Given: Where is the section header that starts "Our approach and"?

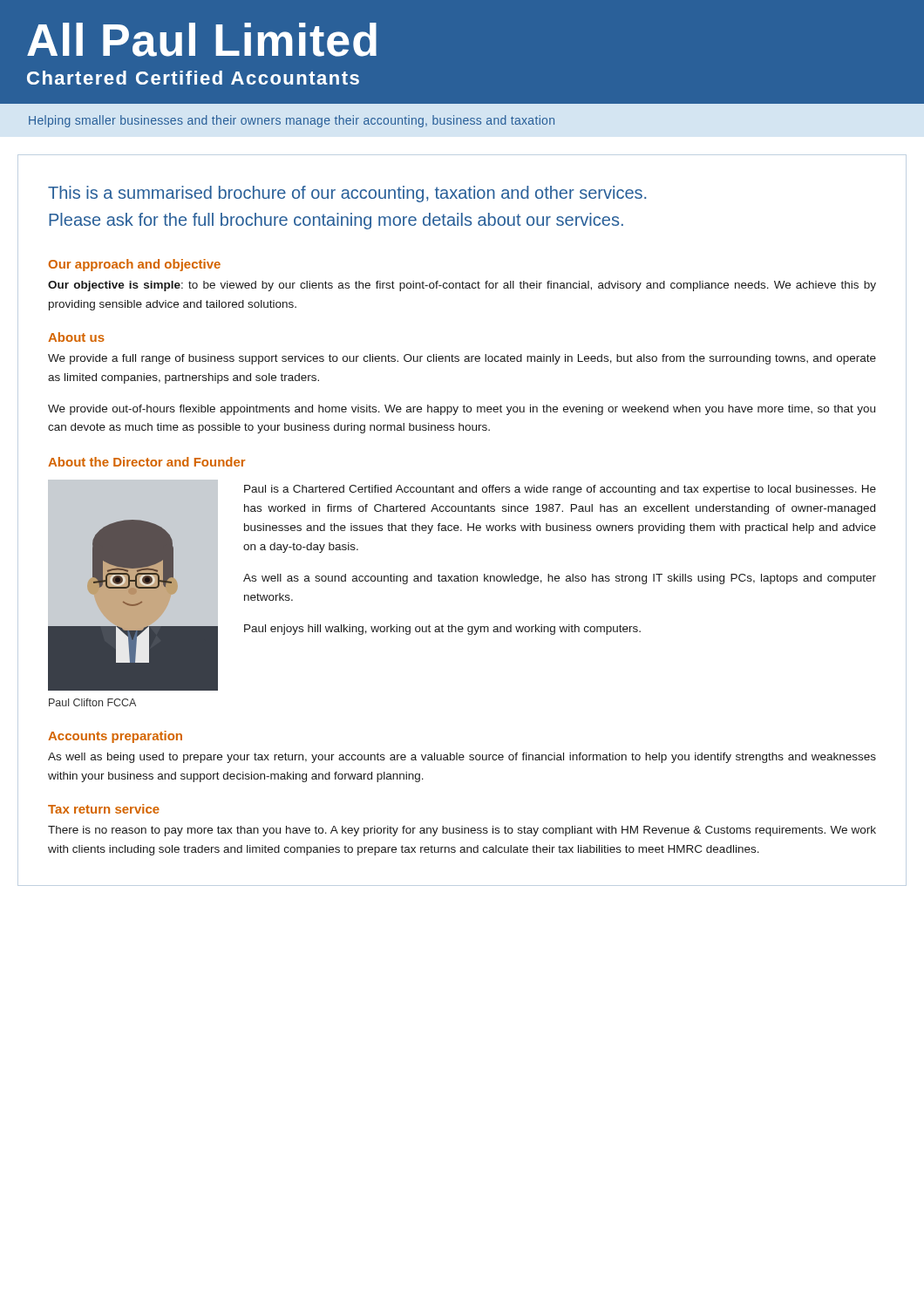Looking at the screenshot, I should point(134,264).
